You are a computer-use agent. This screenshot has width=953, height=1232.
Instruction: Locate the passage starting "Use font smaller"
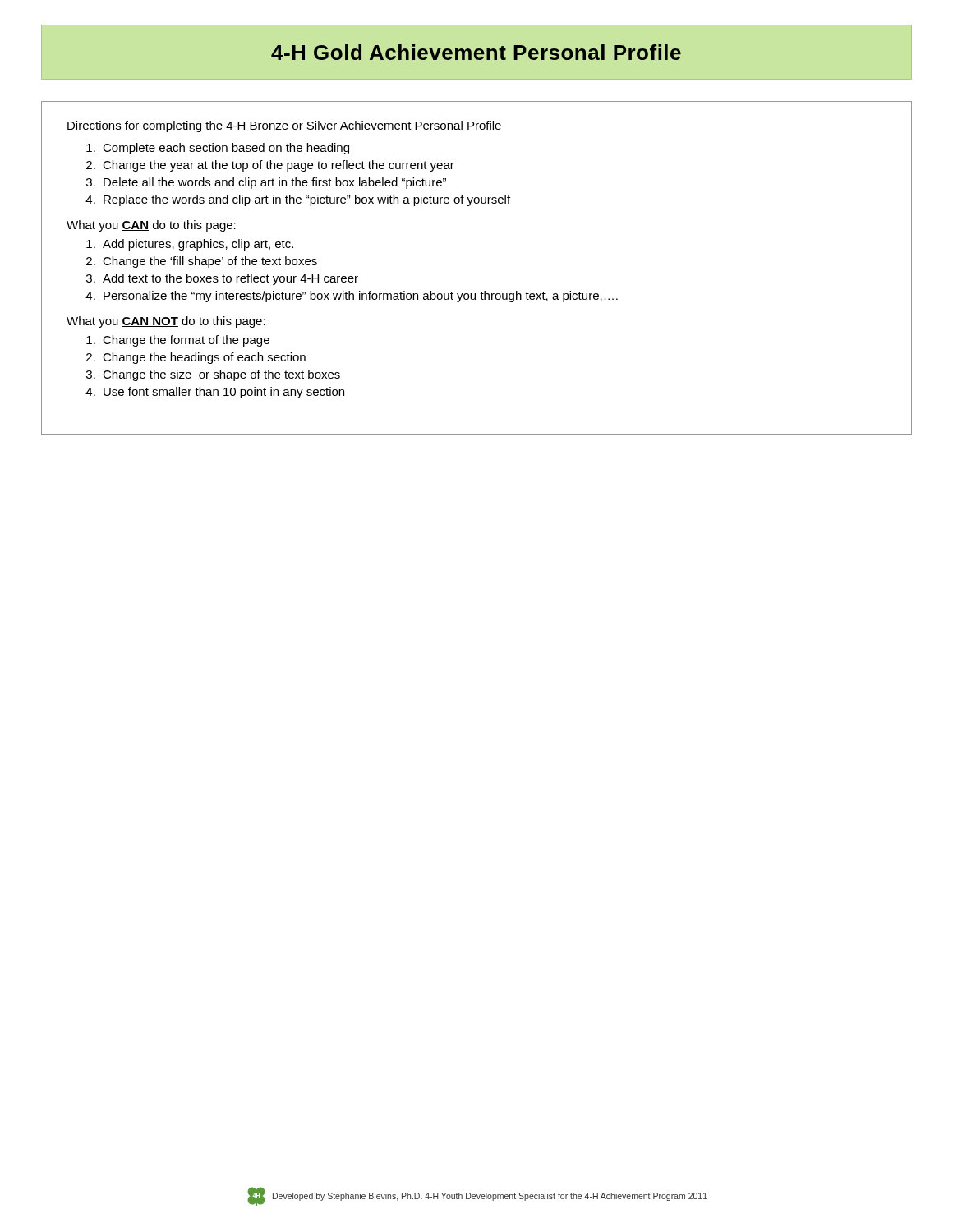coord(224,391)
